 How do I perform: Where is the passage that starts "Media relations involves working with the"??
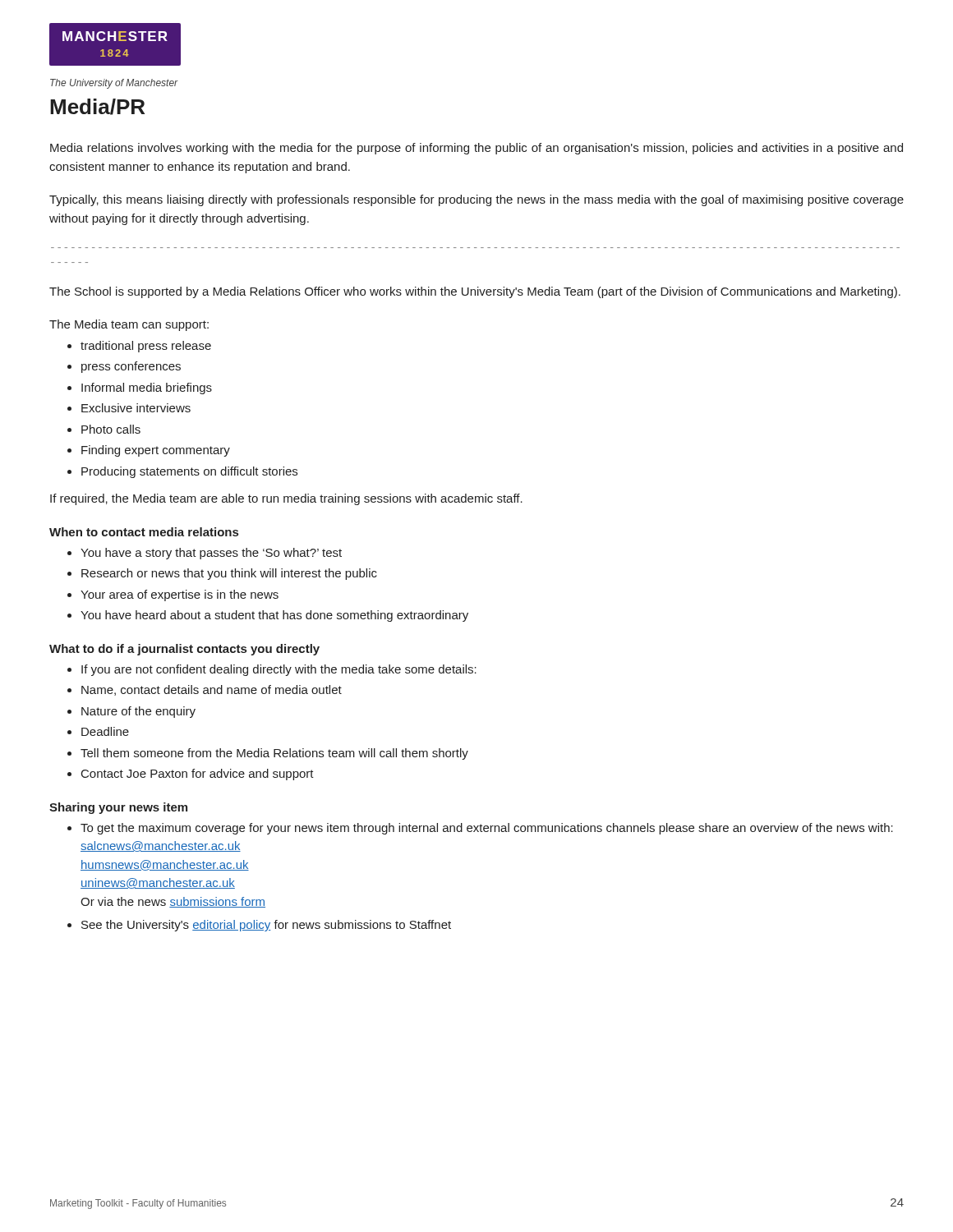pyautogui.click(x=476, y=157)
